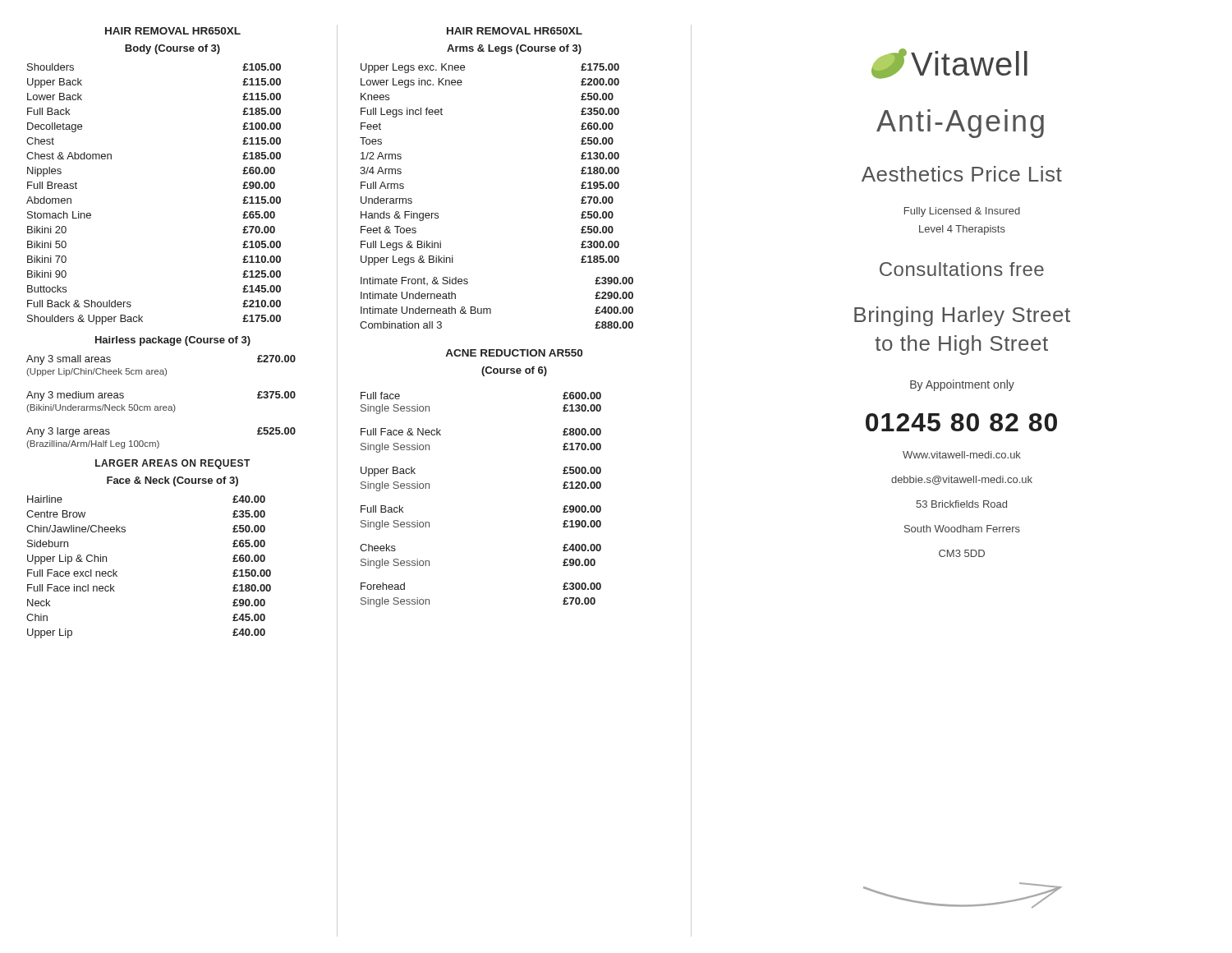Click on the block starting "Arms & Legs (Course of 3)"

tap(514, 48)
